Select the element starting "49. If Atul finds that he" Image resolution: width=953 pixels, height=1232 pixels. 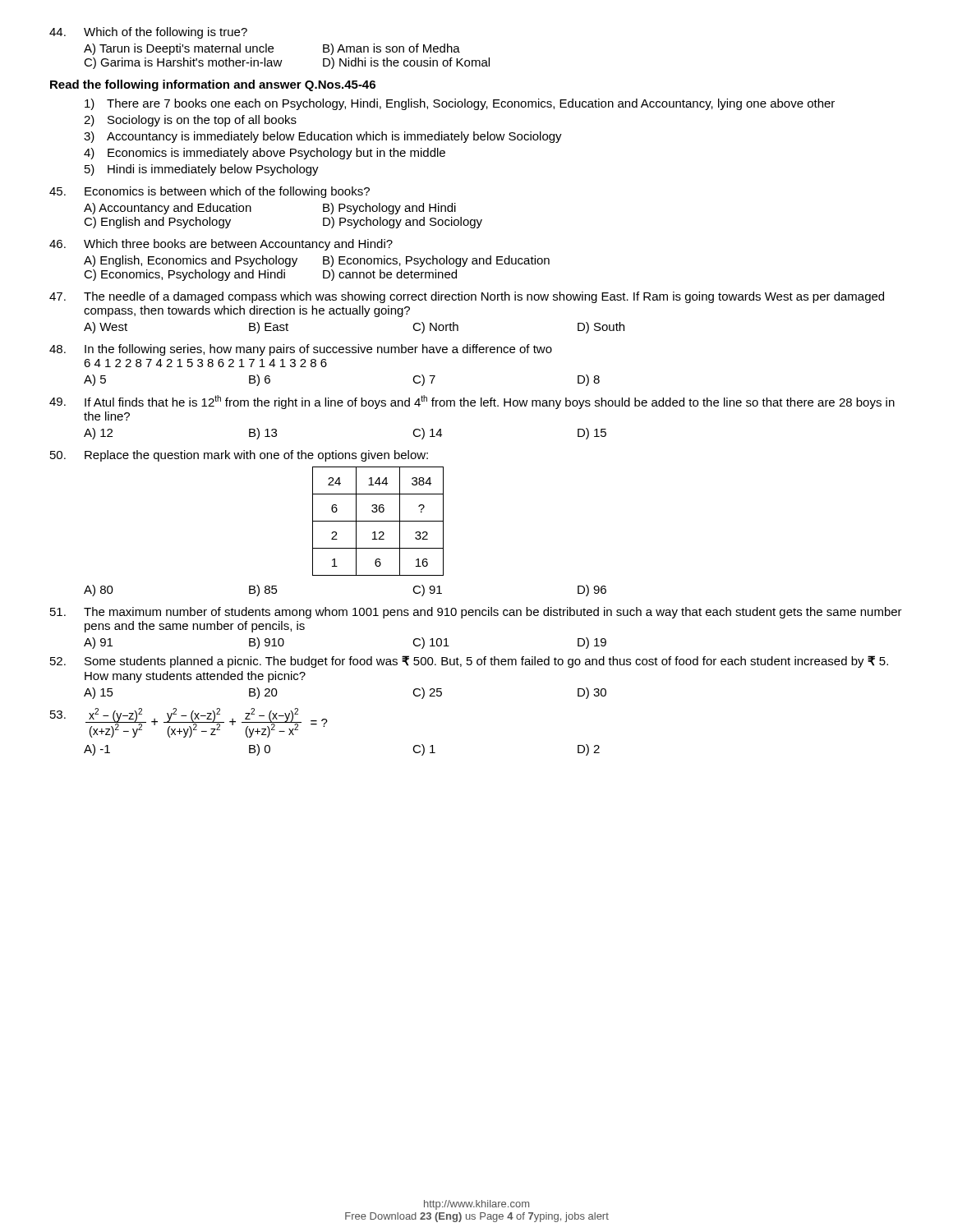tap(476, 417)
